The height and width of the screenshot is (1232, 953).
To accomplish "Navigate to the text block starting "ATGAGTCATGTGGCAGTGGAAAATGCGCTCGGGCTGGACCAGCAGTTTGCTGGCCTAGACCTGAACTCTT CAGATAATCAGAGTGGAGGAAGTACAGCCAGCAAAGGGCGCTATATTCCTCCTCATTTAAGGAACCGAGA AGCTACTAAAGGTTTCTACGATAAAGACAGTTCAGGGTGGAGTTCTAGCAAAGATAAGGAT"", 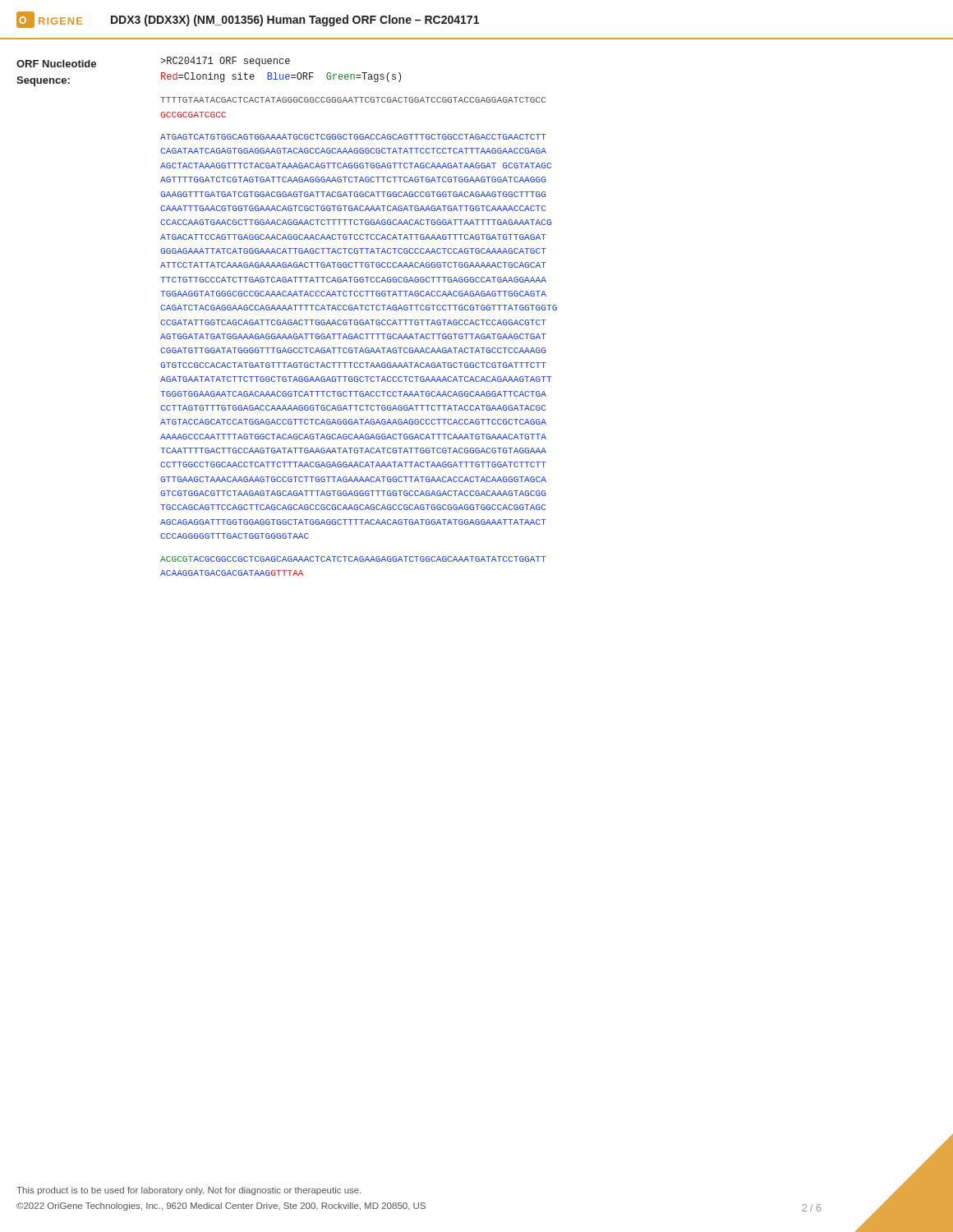I will (x=359, y=337).
